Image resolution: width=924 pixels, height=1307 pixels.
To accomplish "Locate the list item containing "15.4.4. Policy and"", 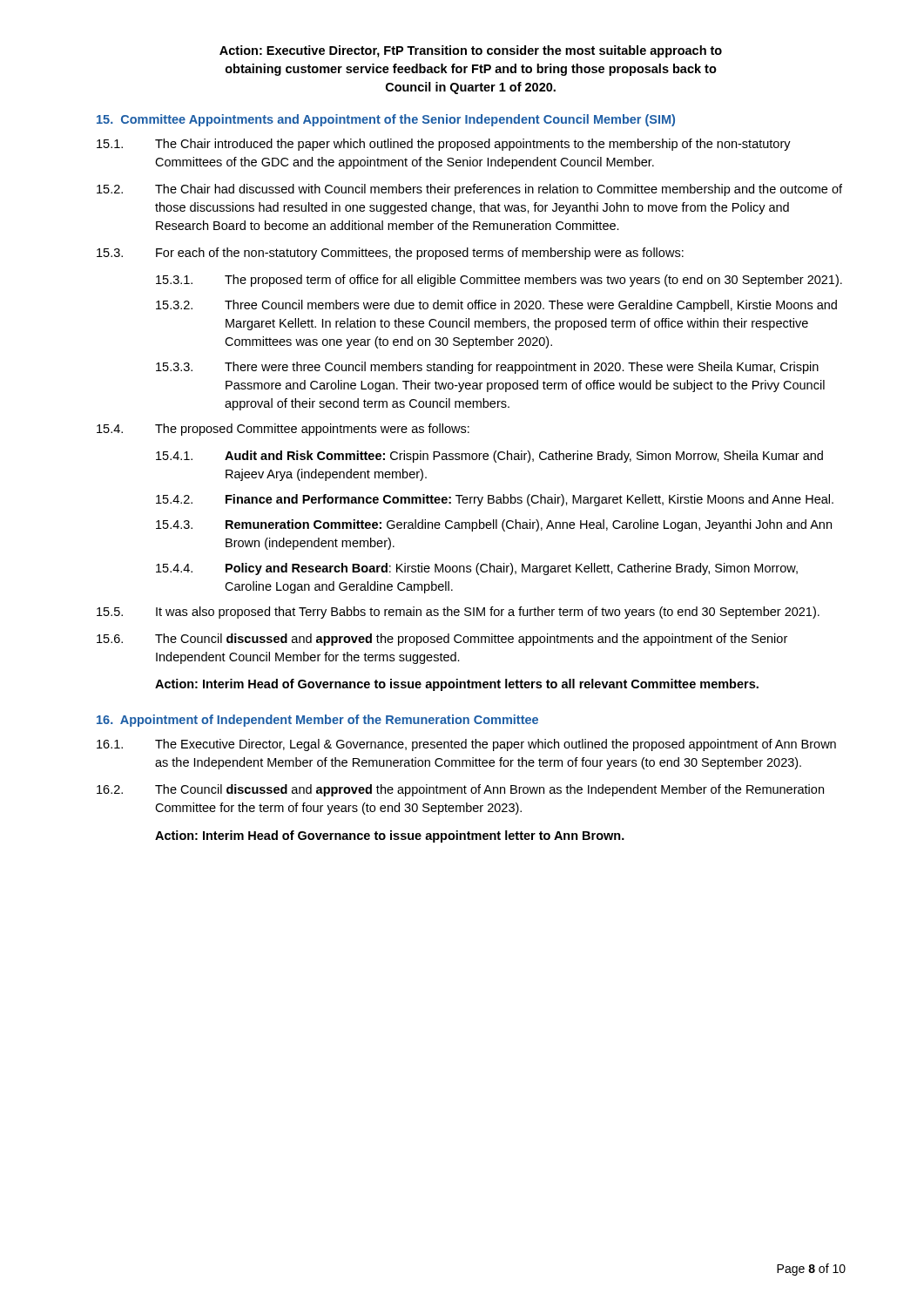I will click(x=500, y=578).
